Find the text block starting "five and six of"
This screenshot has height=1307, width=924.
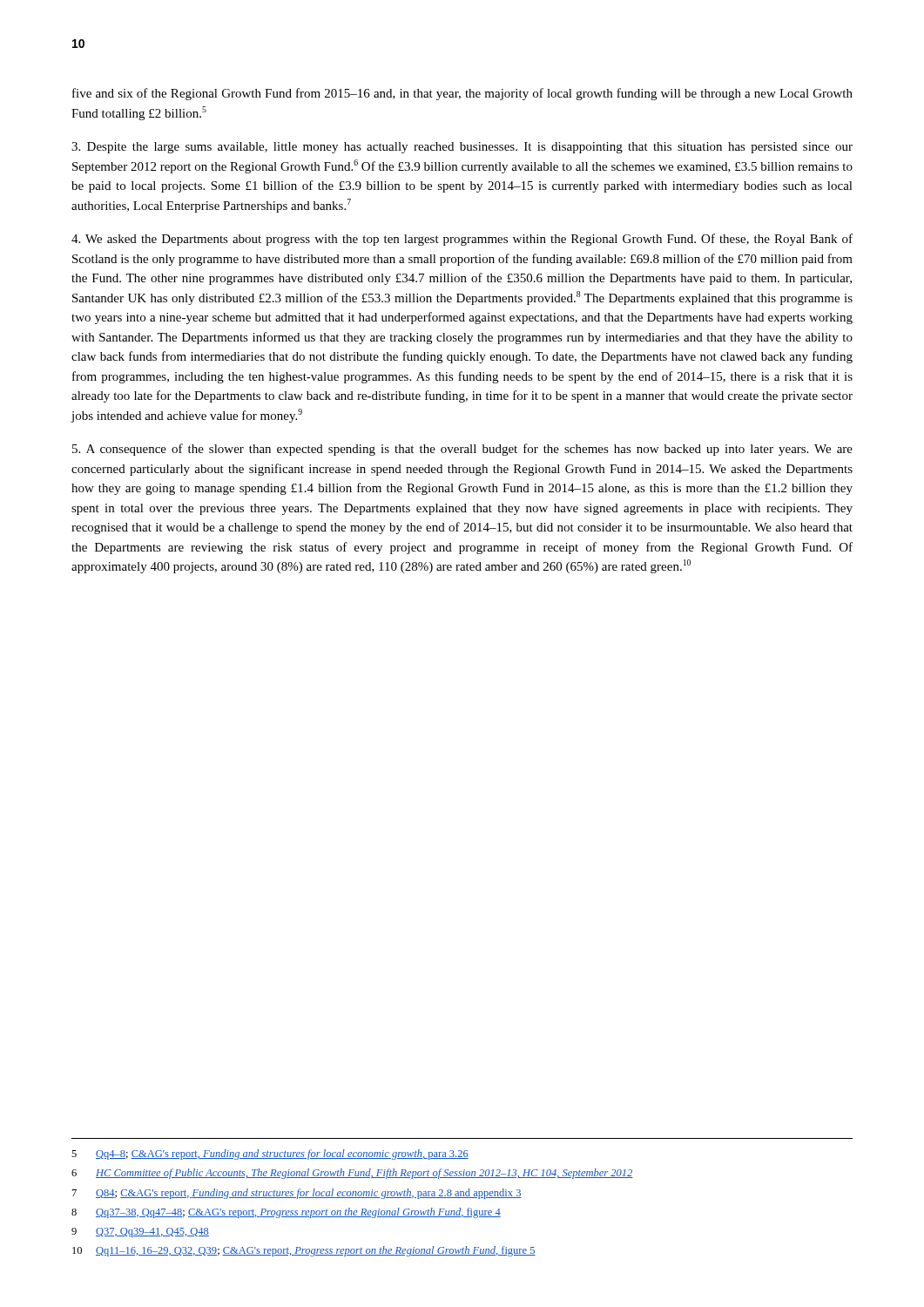point(462,103)
